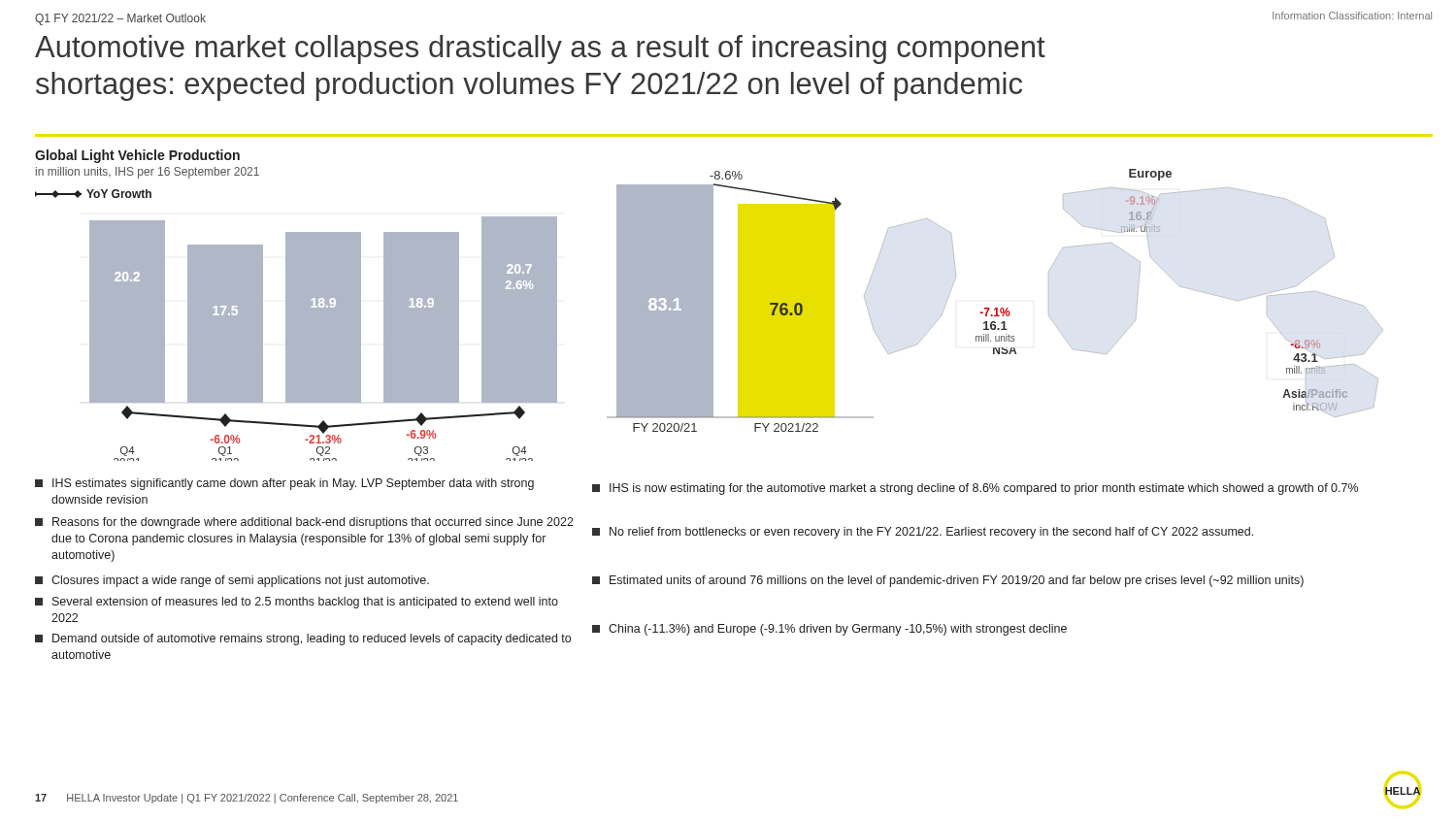The height and width of the screenshot is (819, 1456).
Task: Find the logo
Action: (1403, 790)
